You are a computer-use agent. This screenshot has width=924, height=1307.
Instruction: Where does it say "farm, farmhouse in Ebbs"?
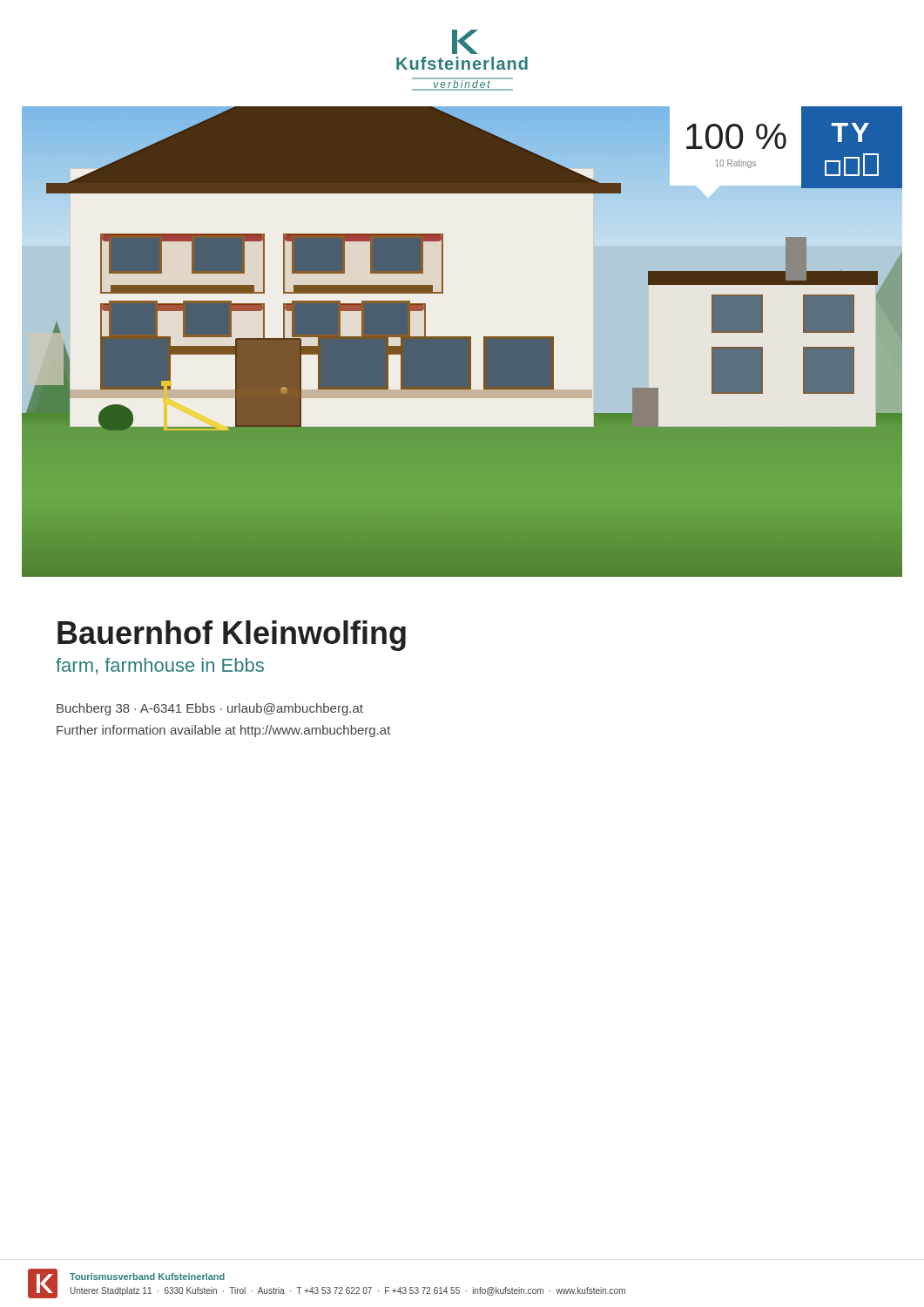click(160, 666)
